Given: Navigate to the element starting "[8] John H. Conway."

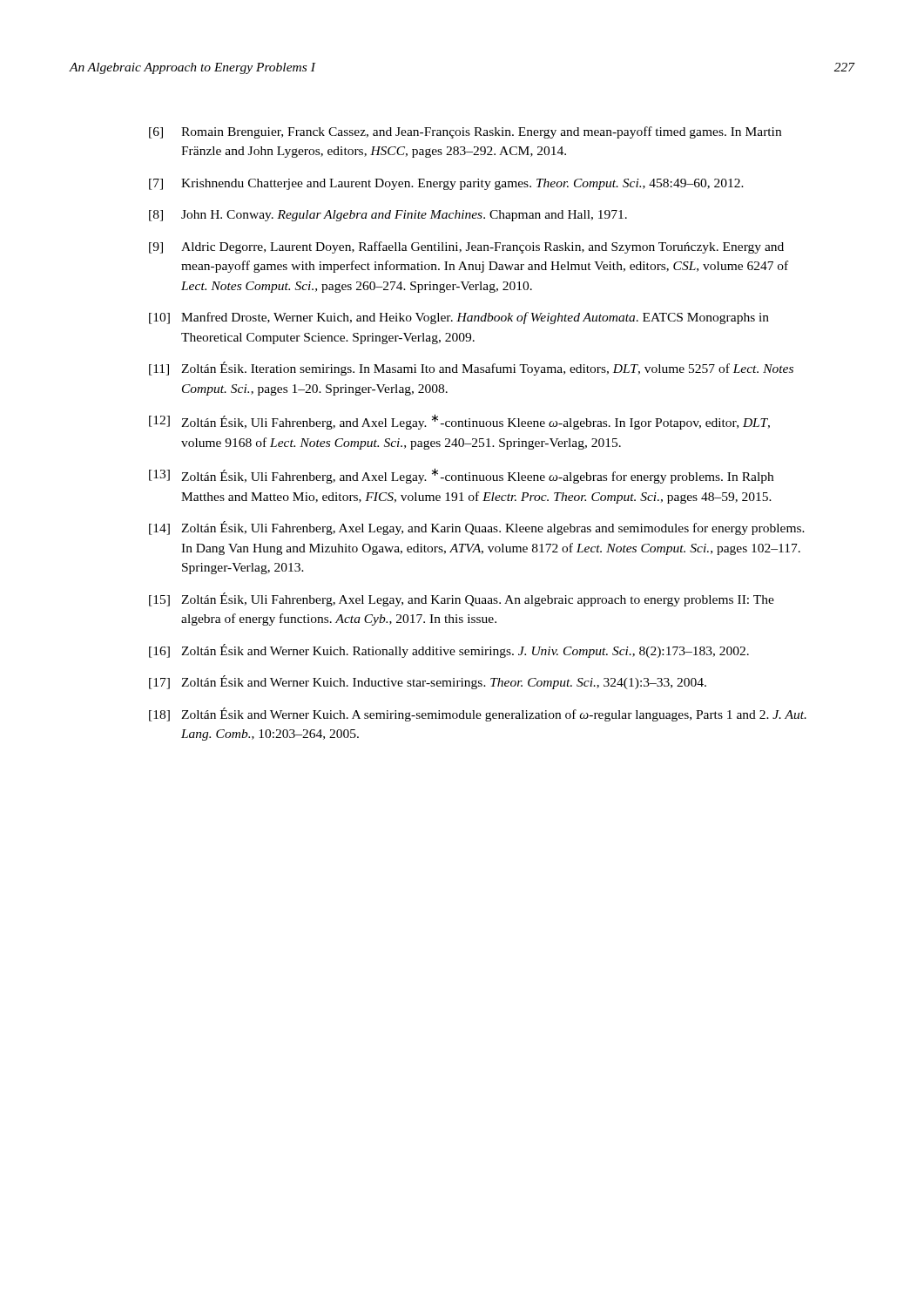Looking at the screenshot, I should click(479, 215).
